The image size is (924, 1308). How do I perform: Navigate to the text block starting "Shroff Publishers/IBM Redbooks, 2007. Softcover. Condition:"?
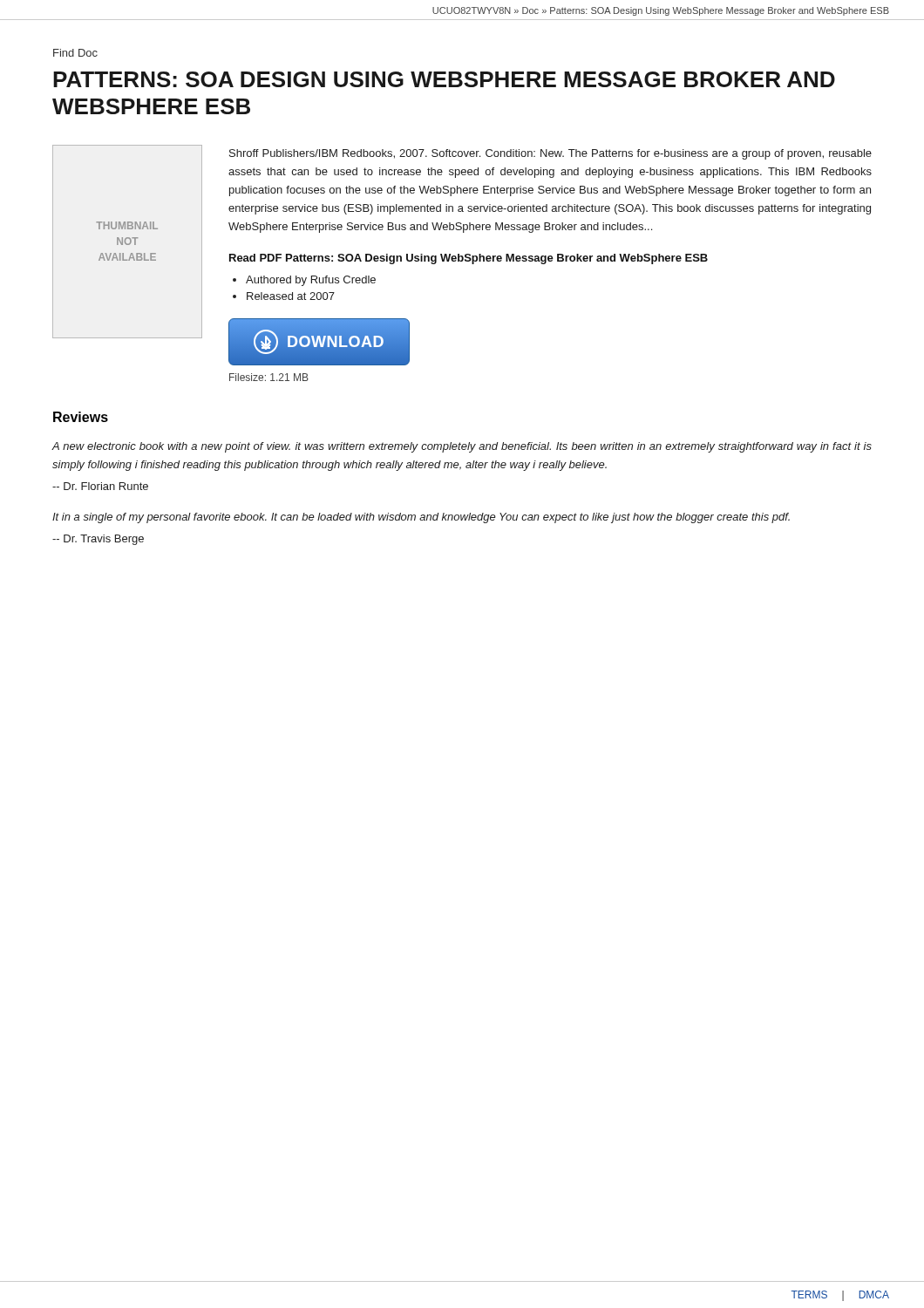550,190
